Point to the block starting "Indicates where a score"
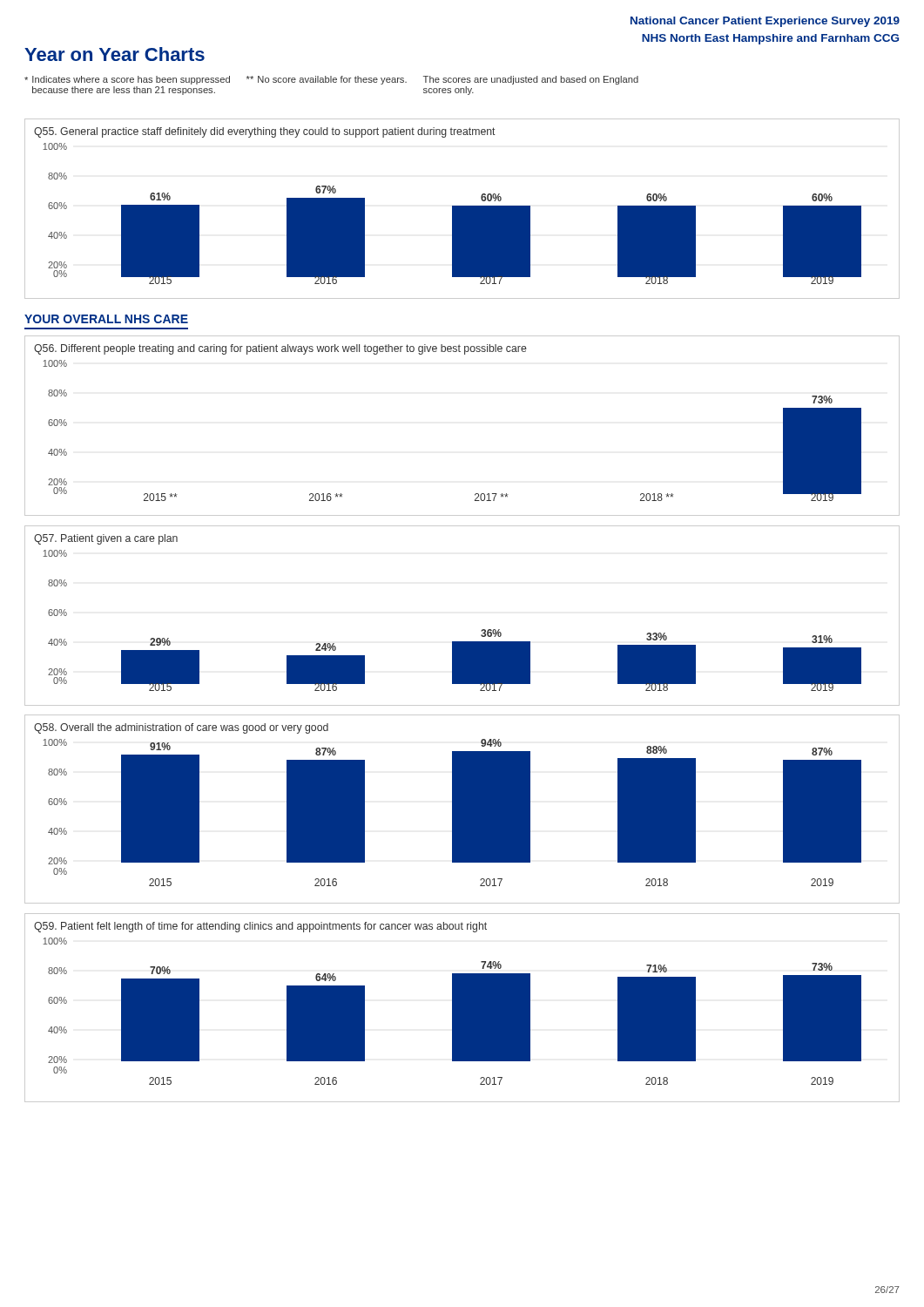Screen dimensions: 1307x924 click(331, 85)
